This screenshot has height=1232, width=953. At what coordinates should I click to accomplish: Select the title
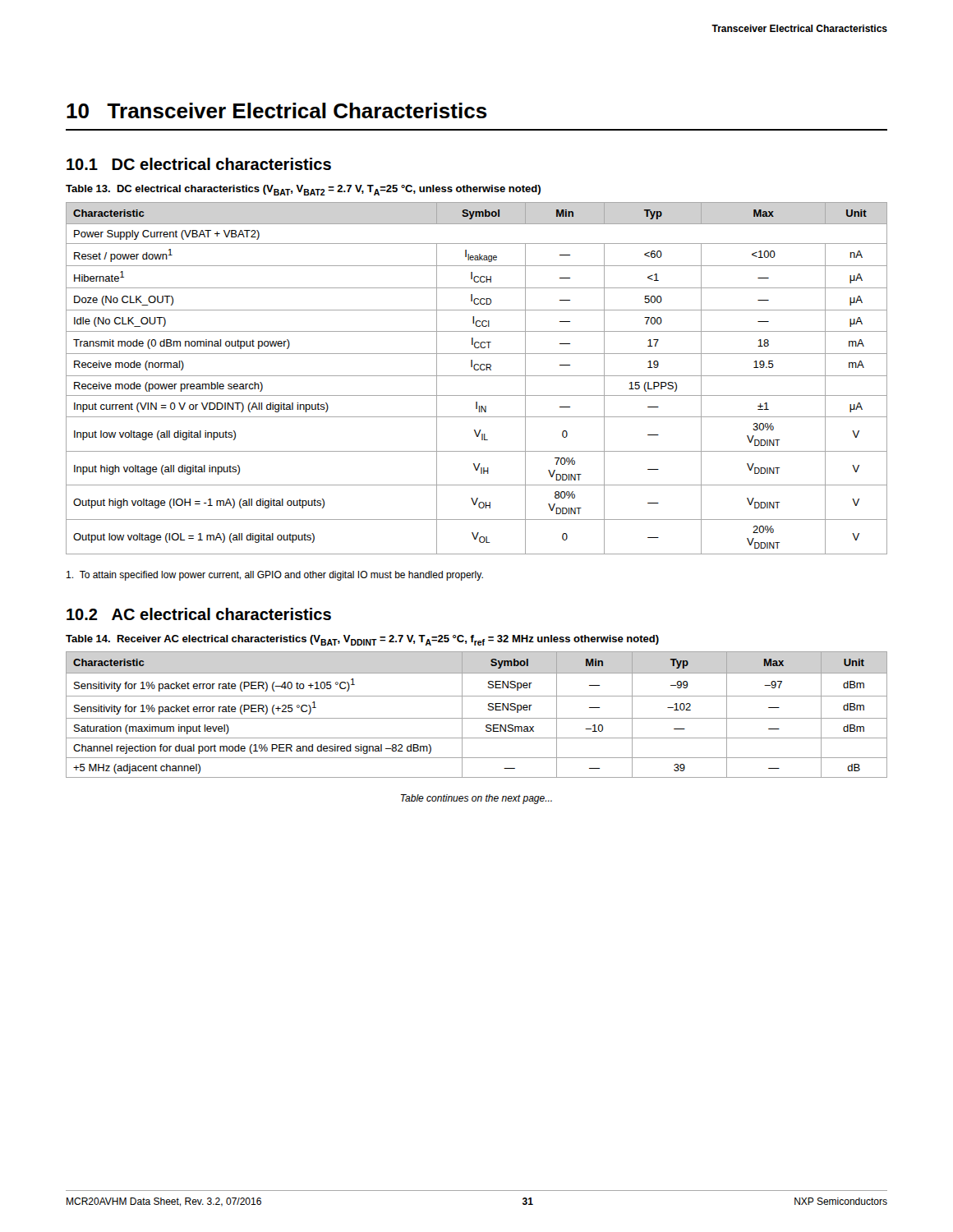(x=476, y=115)
